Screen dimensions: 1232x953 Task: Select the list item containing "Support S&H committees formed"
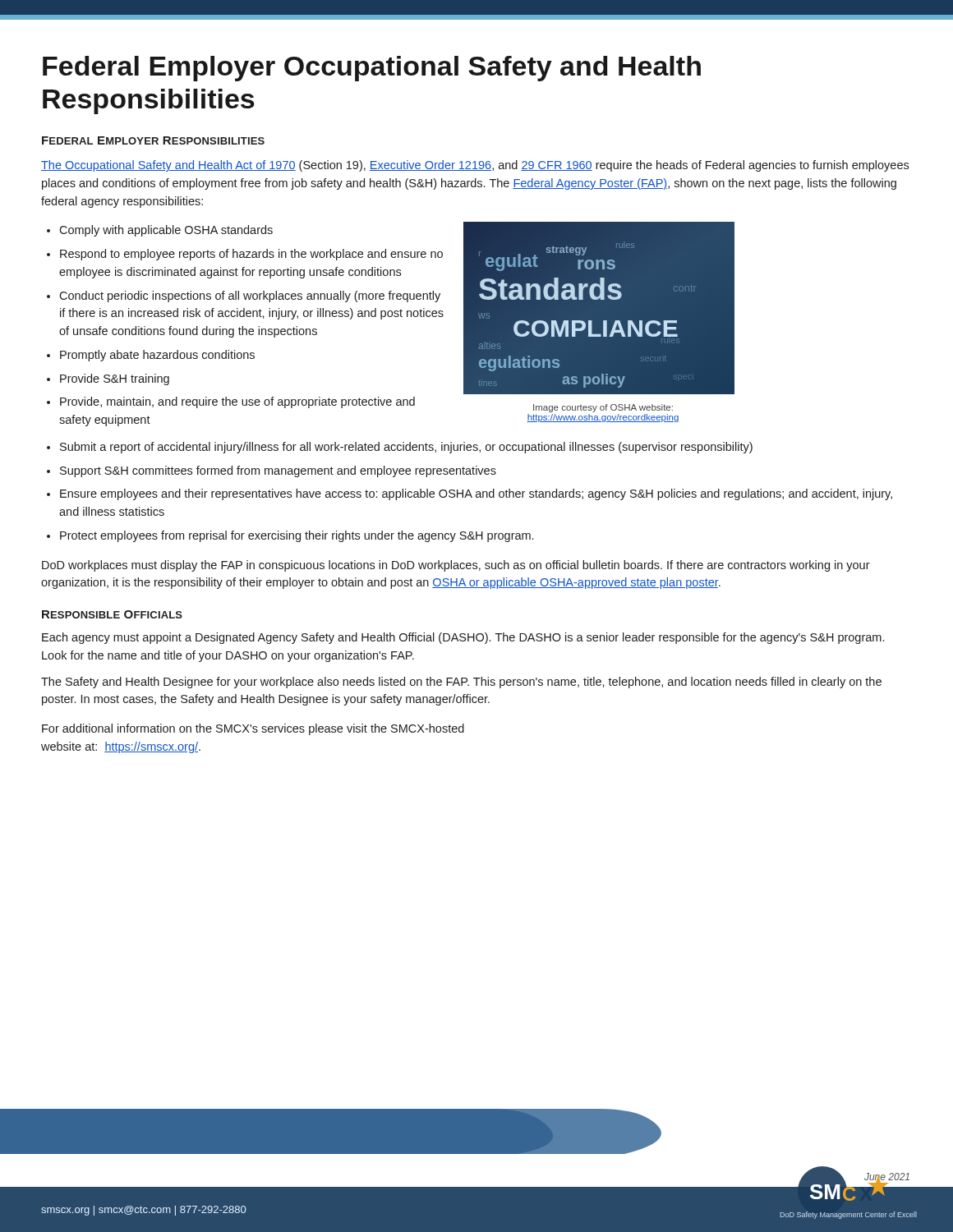point(486,471)
